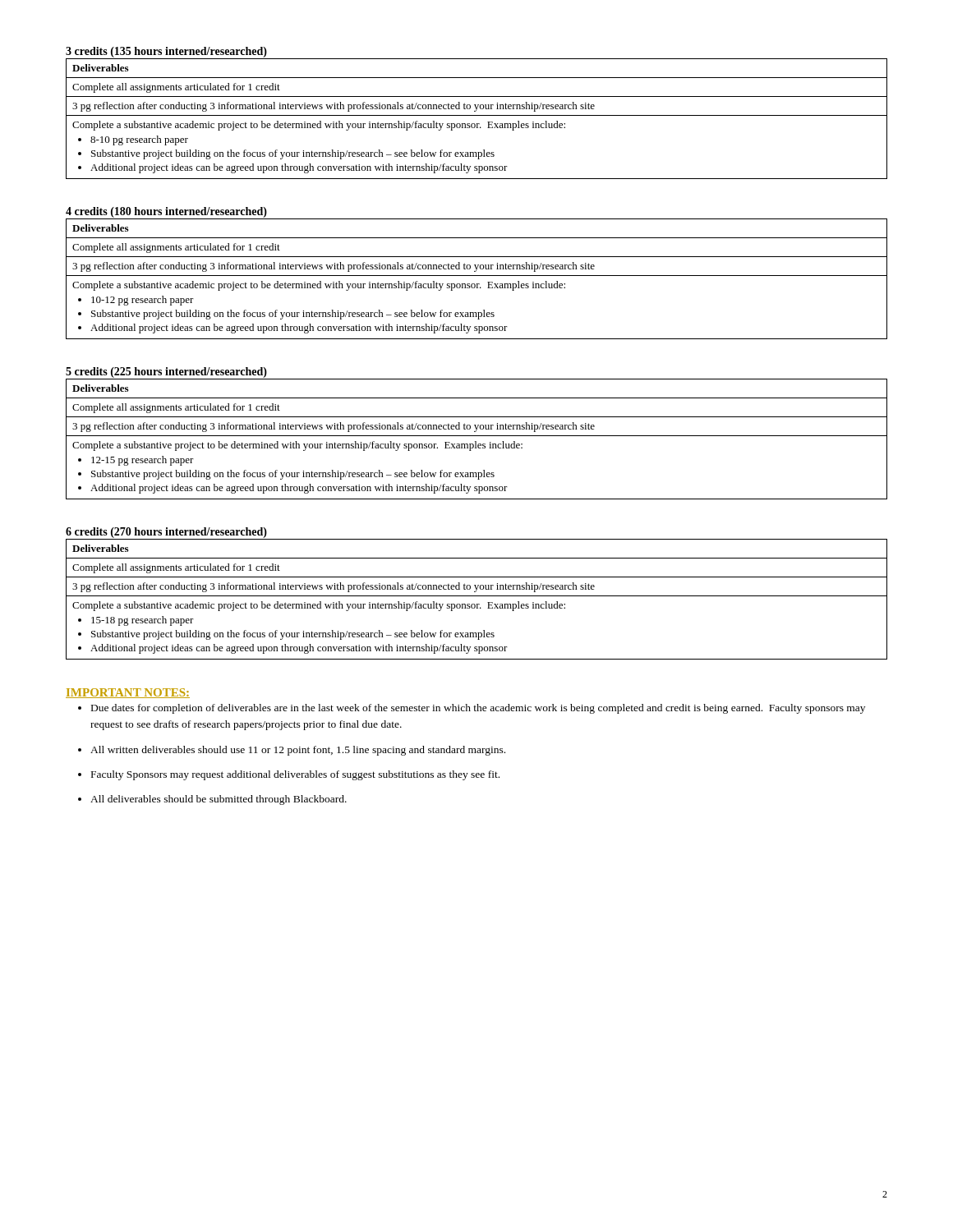Image resolution: width=953 pixels, height=1232 pixels.
Task: Find the text block starting "6 credits (270"
Action: click(x=166, y=532)
